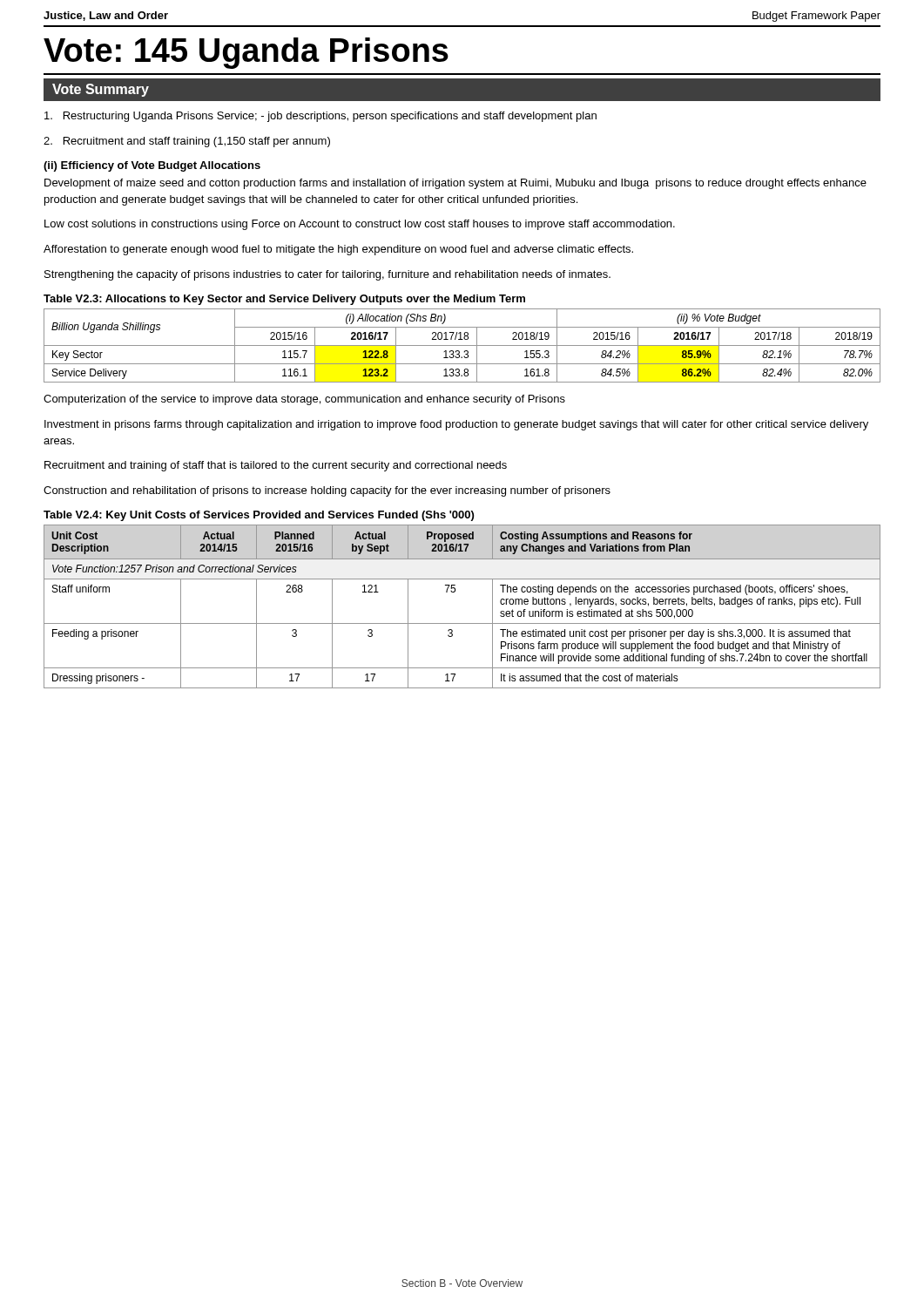Image resolution: width=924 pixels, height=1307 pixels.
Task: Navigate to the text block starting "Afforestation to generate enough wood fuel to"
Action: (x=339, y=249)
